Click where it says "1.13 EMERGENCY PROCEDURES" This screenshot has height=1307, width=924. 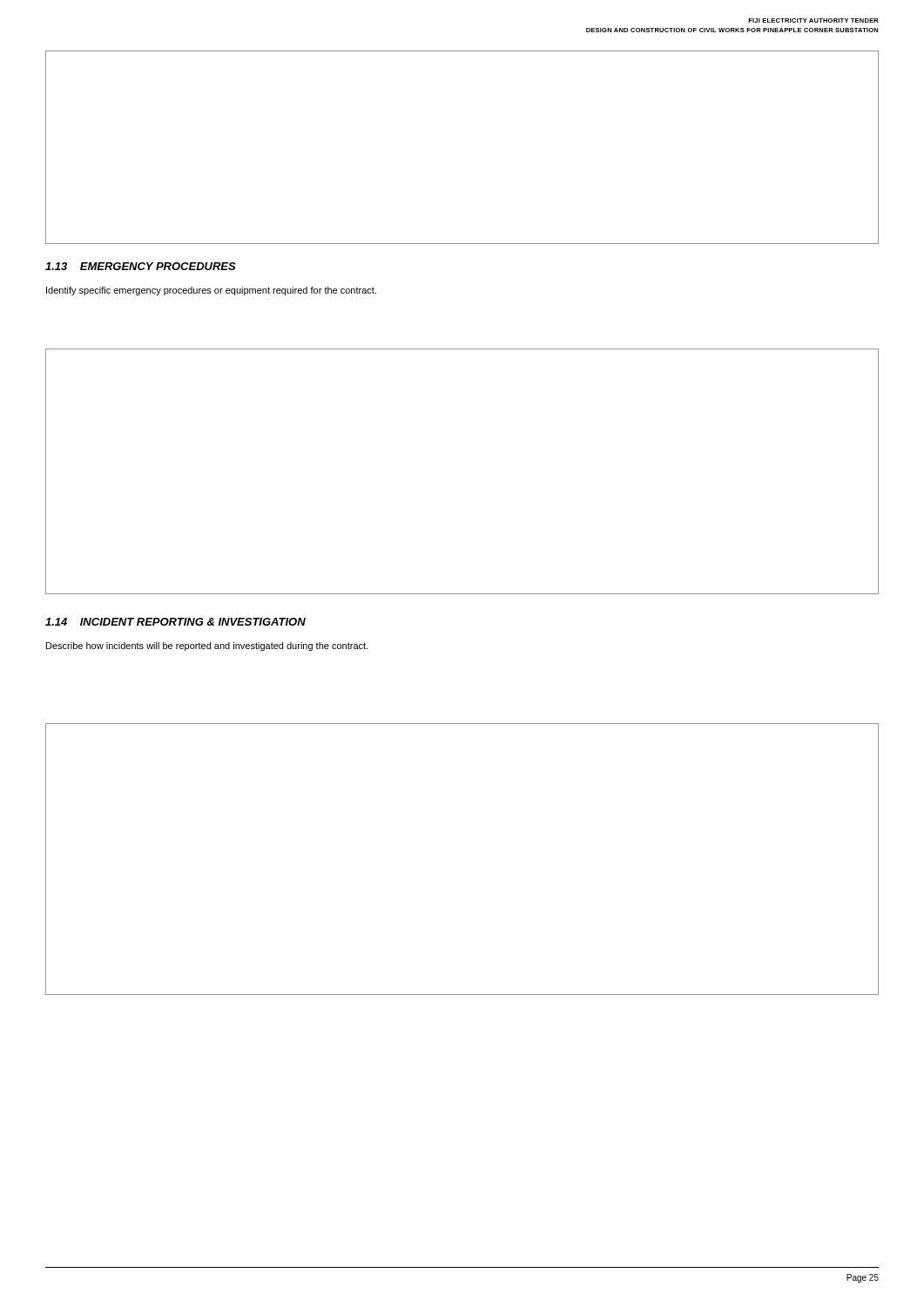pos(140,266)
